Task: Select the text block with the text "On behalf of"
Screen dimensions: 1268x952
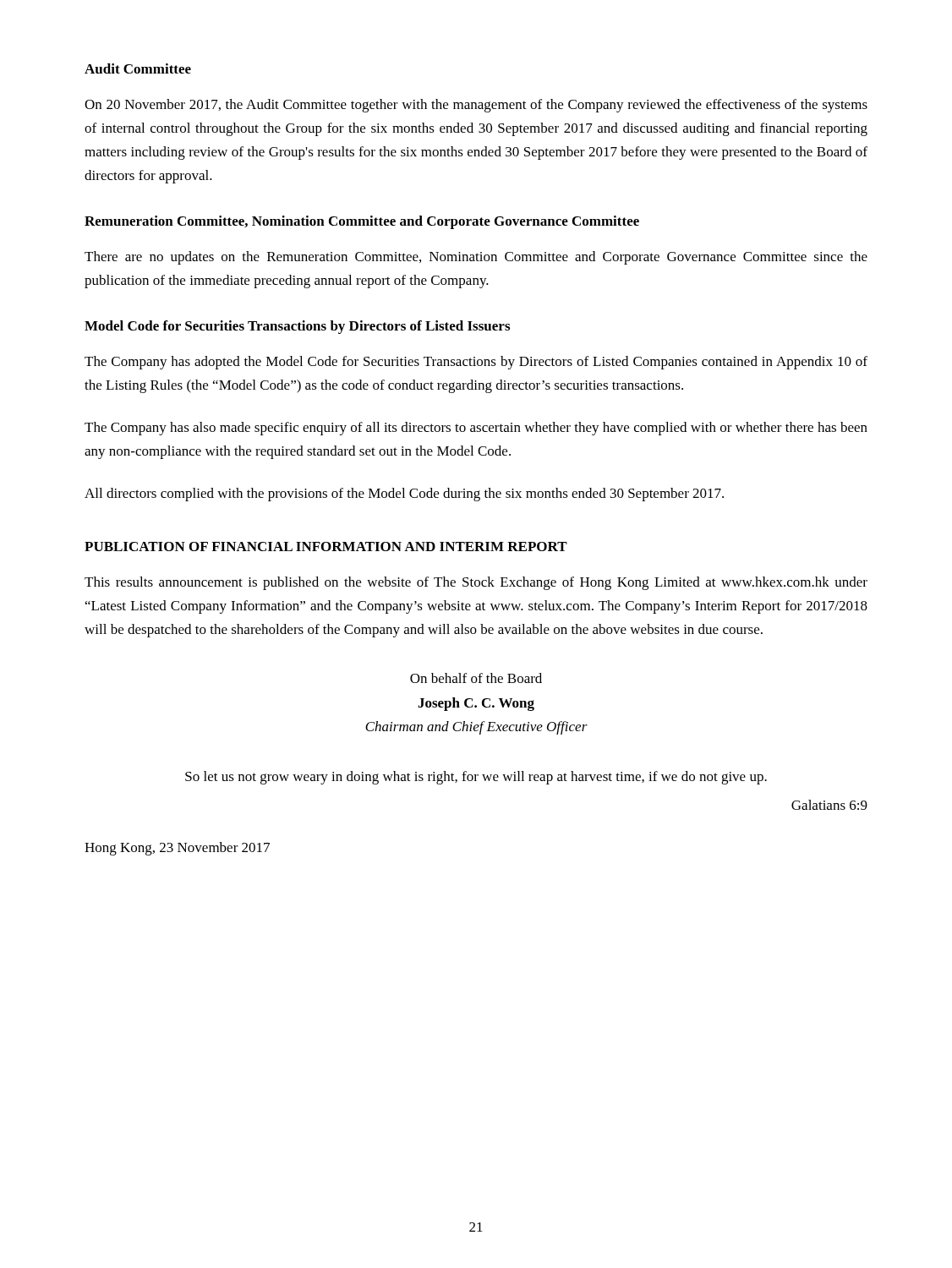Action: click(476, 702)
